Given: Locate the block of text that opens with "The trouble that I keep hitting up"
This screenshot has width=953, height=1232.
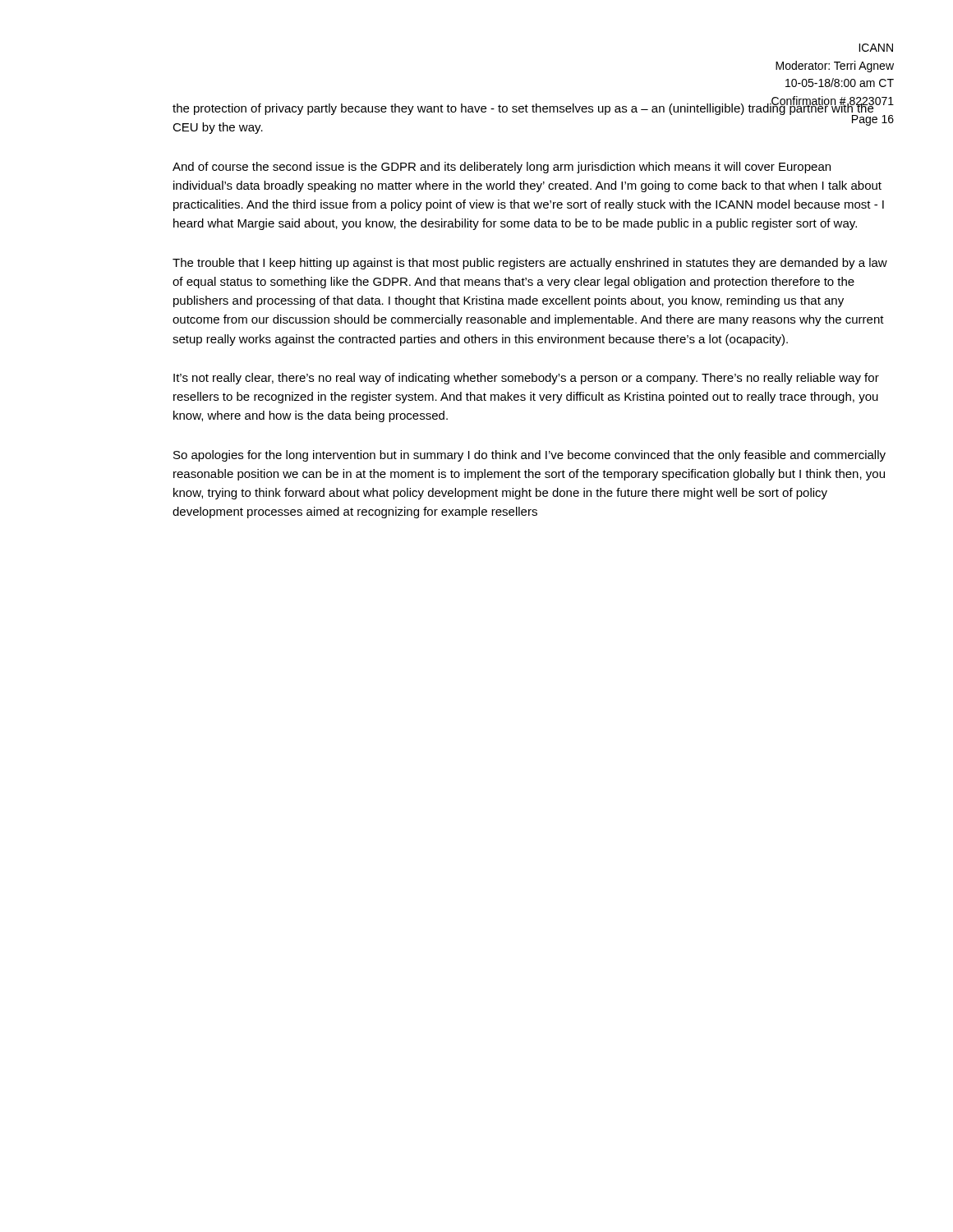Looking at the screenshot, I should pos(530,300).
